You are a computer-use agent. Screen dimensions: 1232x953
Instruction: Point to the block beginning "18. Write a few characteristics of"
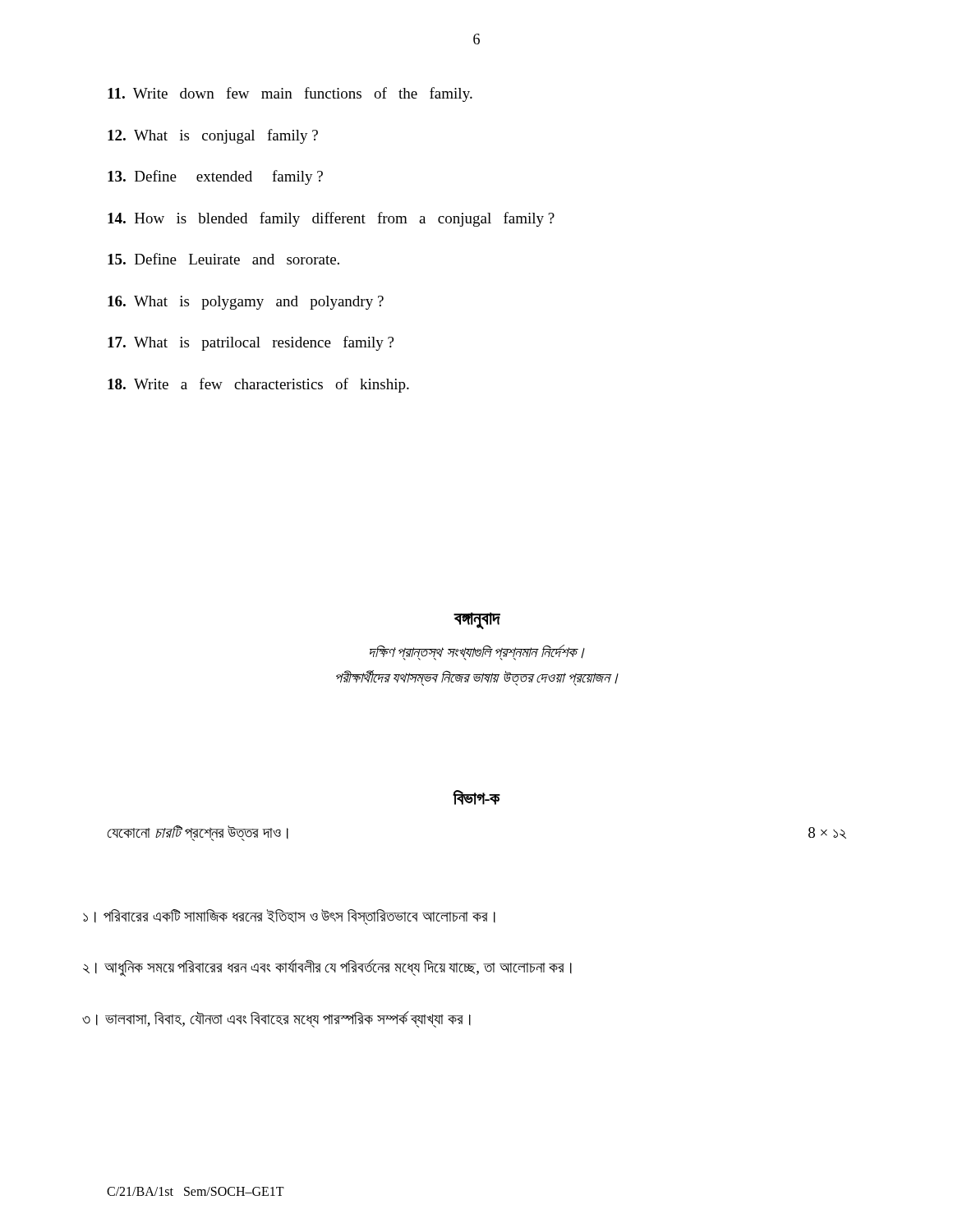[258, 384]
